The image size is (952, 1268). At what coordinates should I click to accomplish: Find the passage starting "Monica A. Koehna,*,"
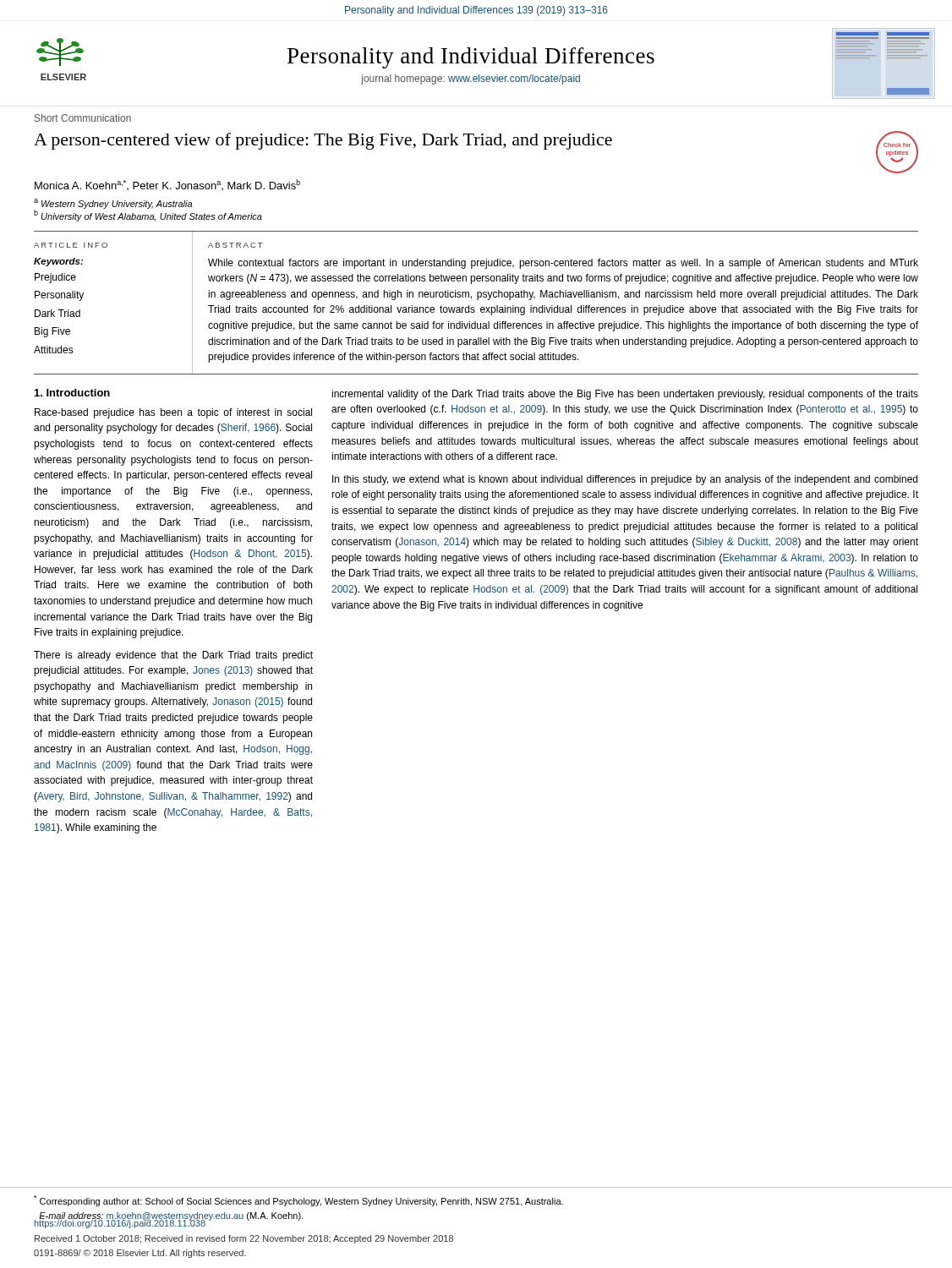coord(167,185)
